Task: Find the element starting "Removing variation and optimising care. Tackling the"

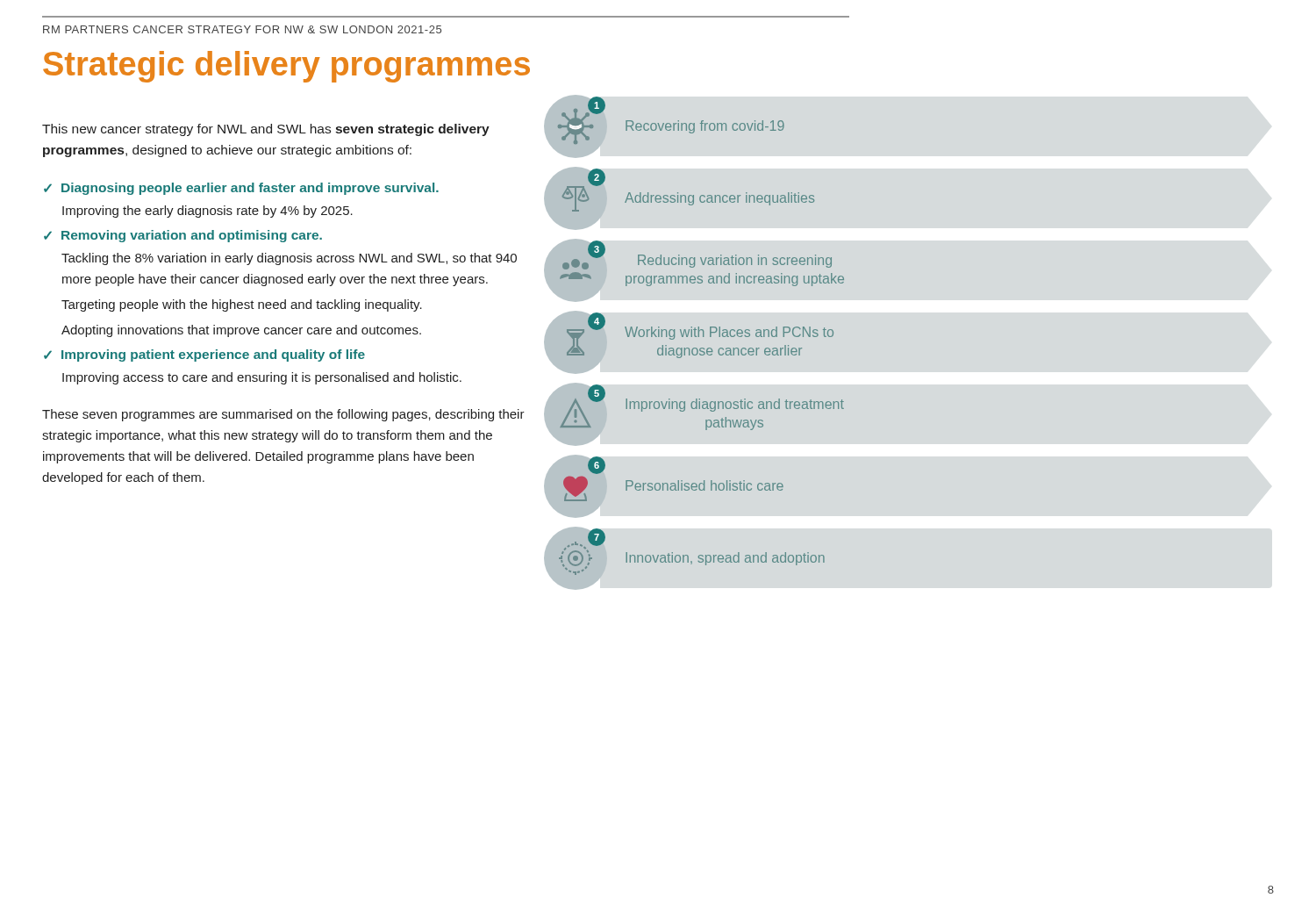Action: coord(288,284)
